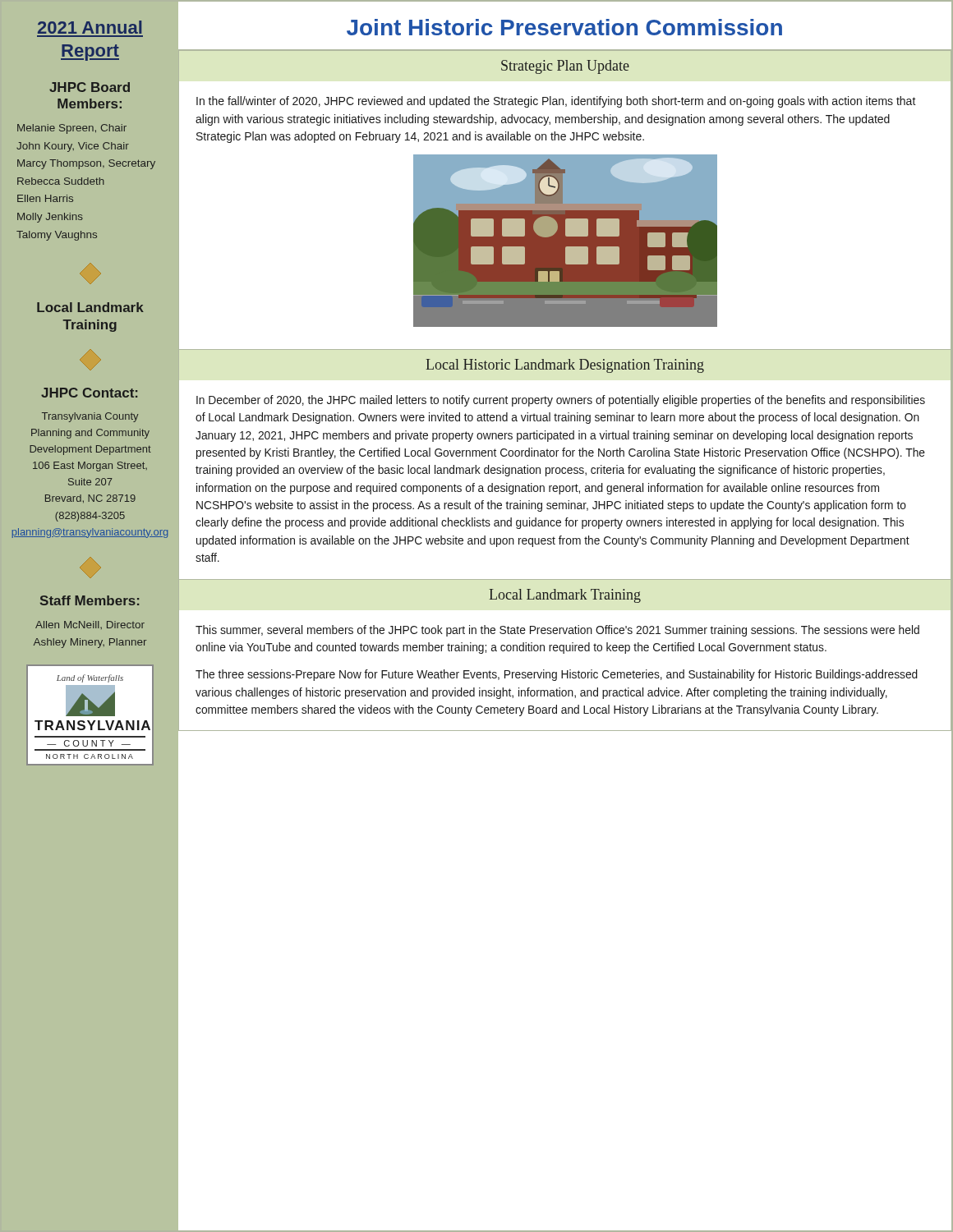Locate the region starting "In the fall/winter of 2020, JHPC reviewed"
Image resolution: width=953 pixels, height=1232 pixels.
click(556, 119)
